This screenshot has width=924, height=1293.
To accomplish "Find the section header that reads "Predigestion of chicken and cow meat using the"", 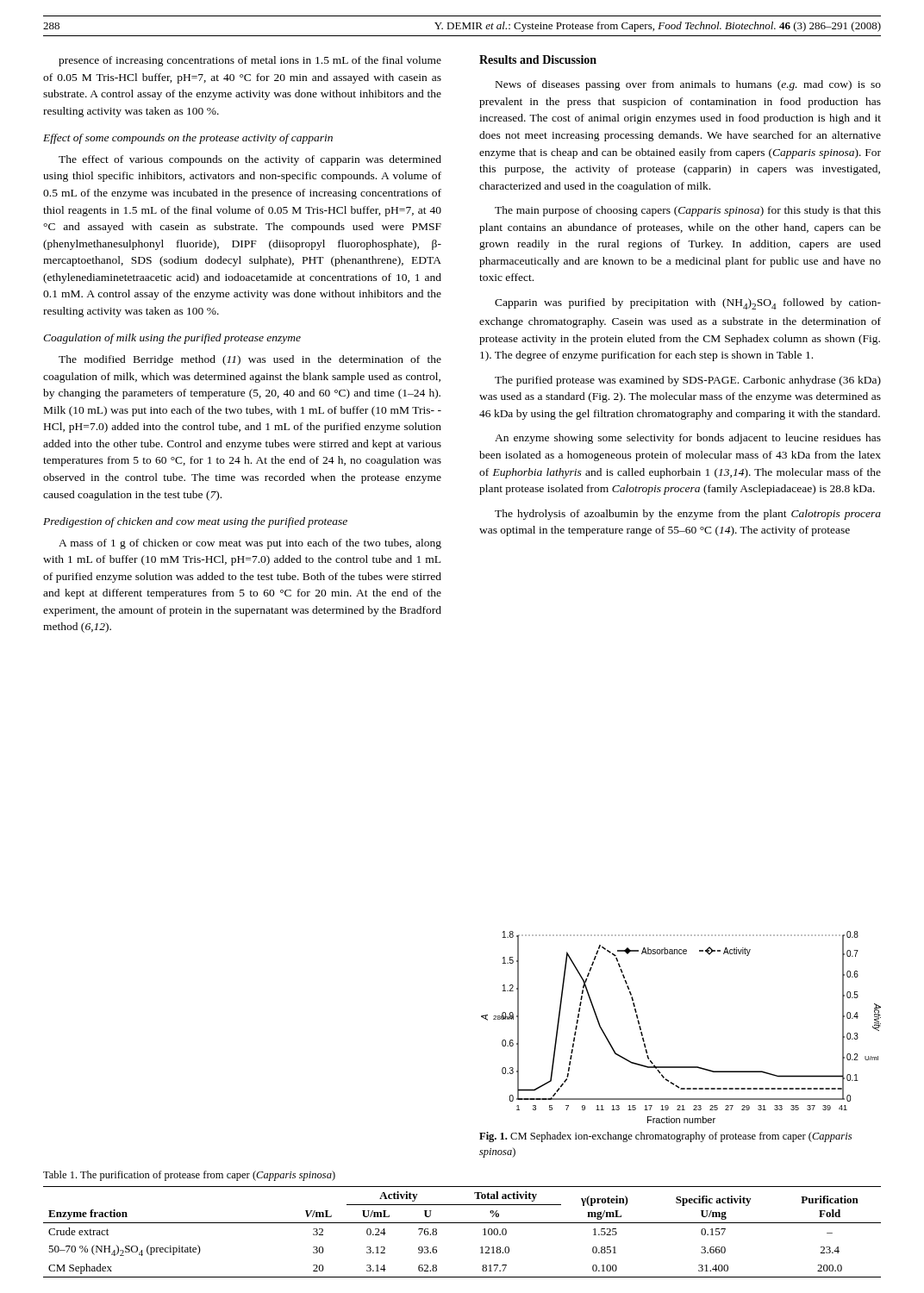I will click(242, 521).
